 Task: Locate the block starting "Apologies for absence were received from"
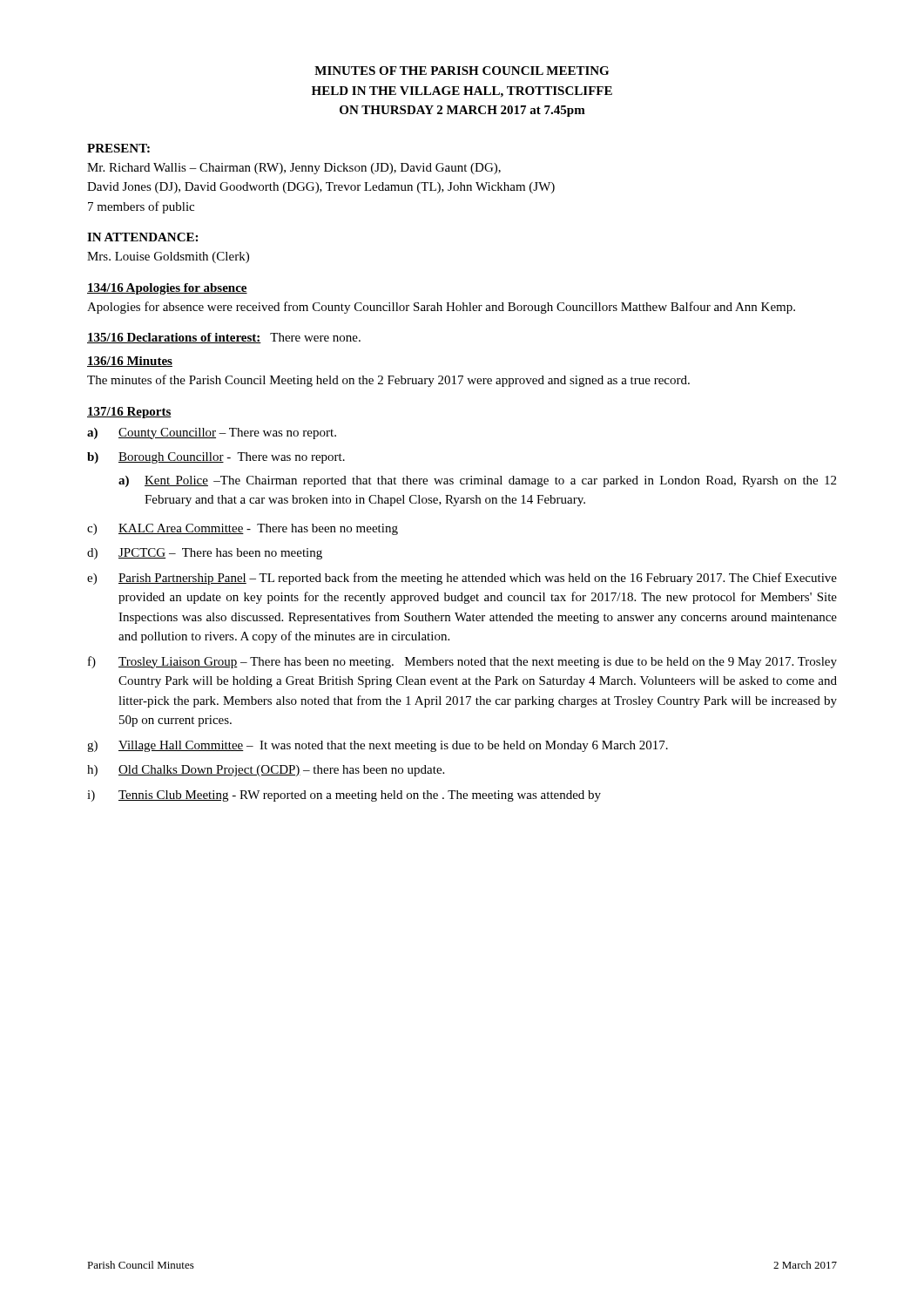pyautogui.click(x=462, y=306)
